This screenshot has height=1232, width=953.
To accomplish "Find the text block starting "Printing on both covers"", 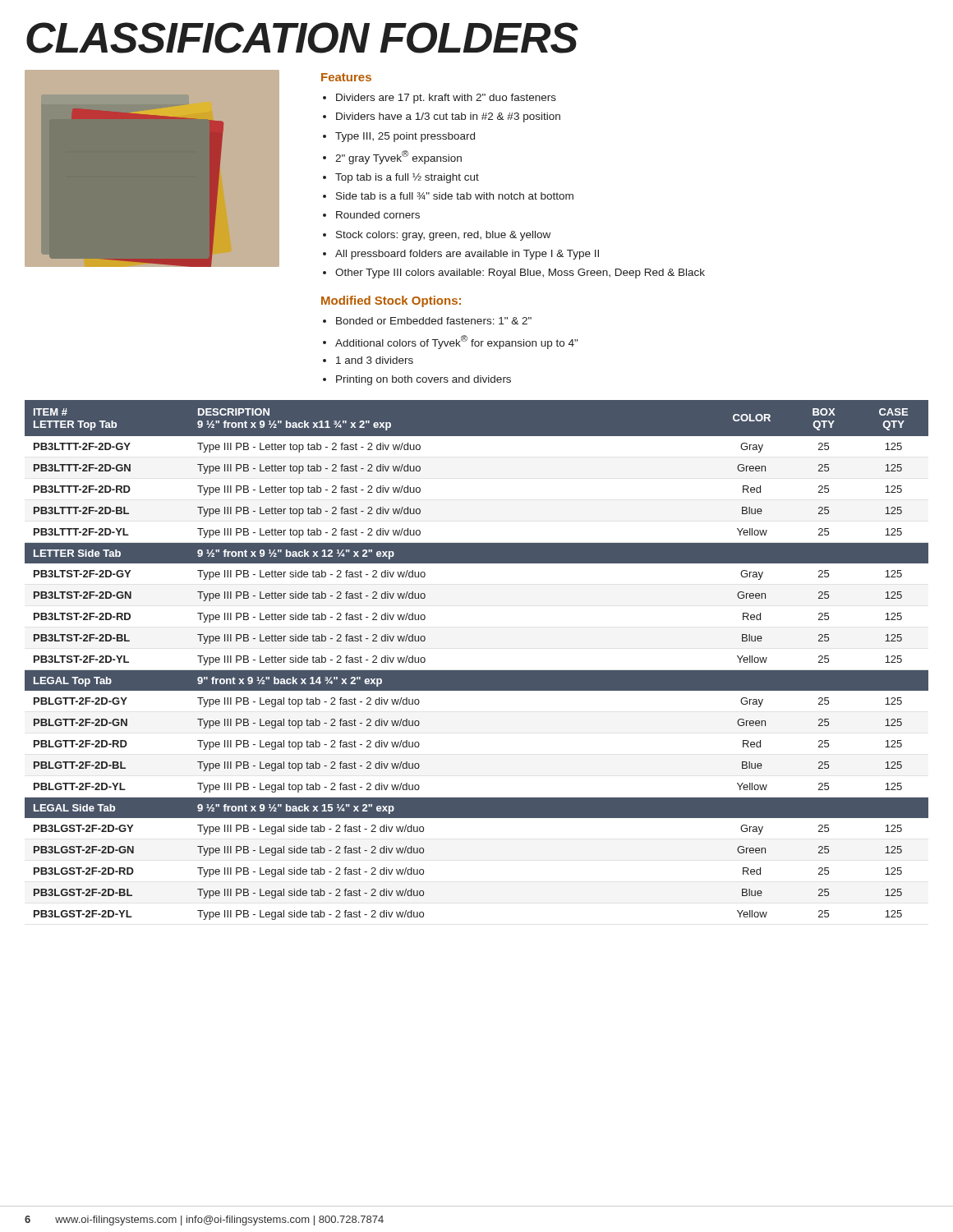I will point(423,379).
